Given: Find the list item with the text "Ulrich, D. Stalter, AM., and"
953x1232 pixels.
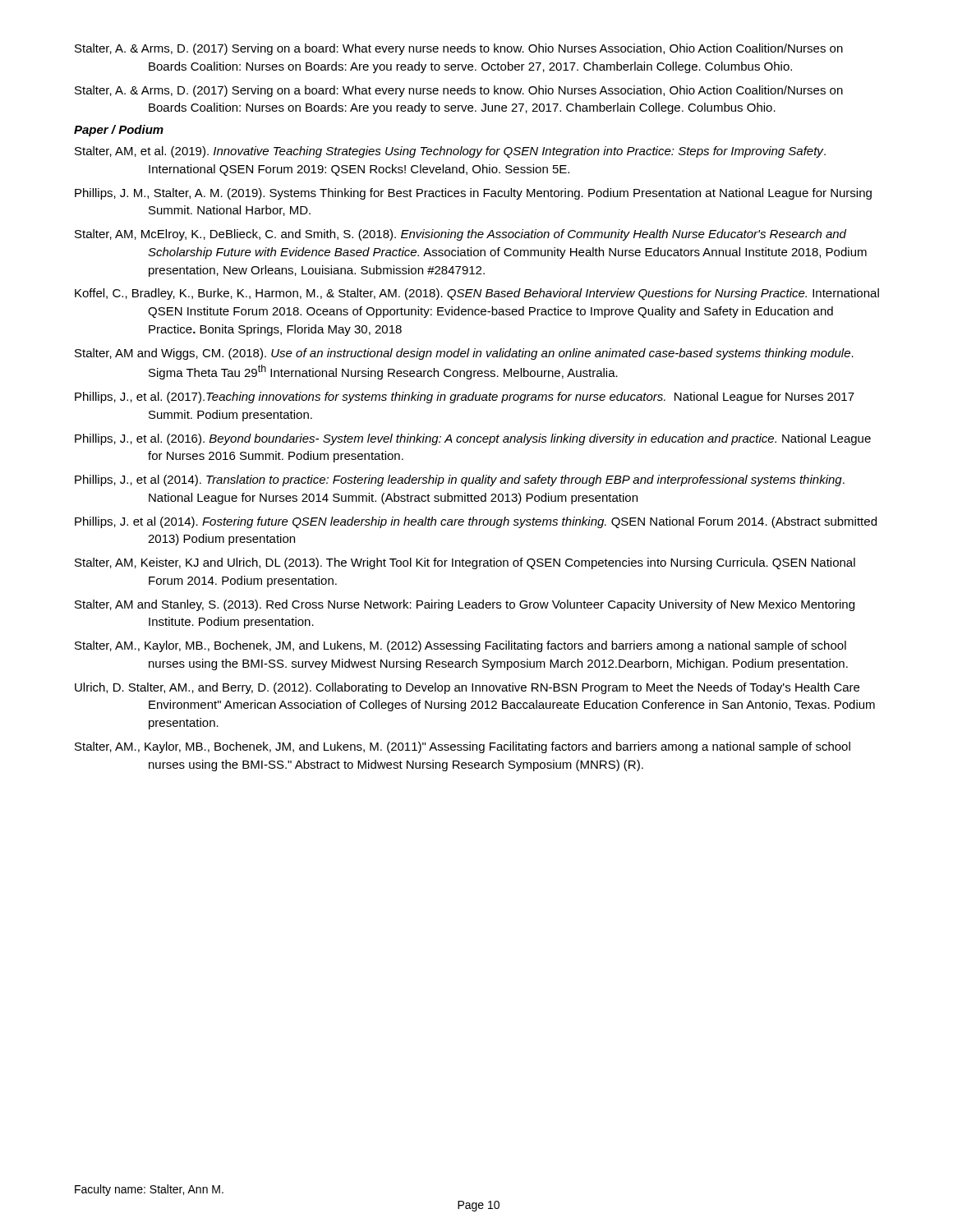Looking at the screenshot, I should 475,705.
